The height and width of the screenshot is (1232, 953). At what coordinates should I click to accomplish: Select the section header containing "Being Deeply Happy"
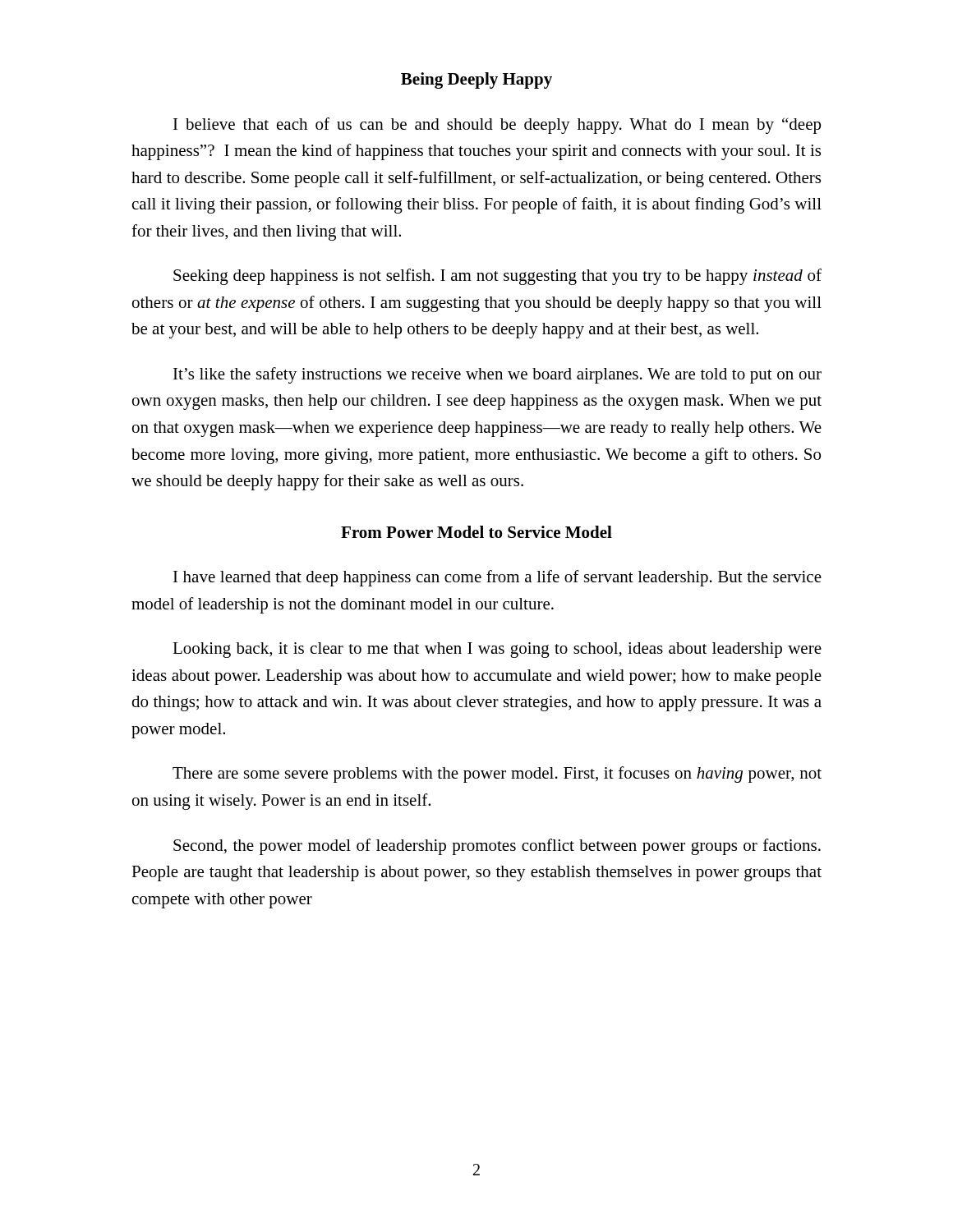(476, 79)
